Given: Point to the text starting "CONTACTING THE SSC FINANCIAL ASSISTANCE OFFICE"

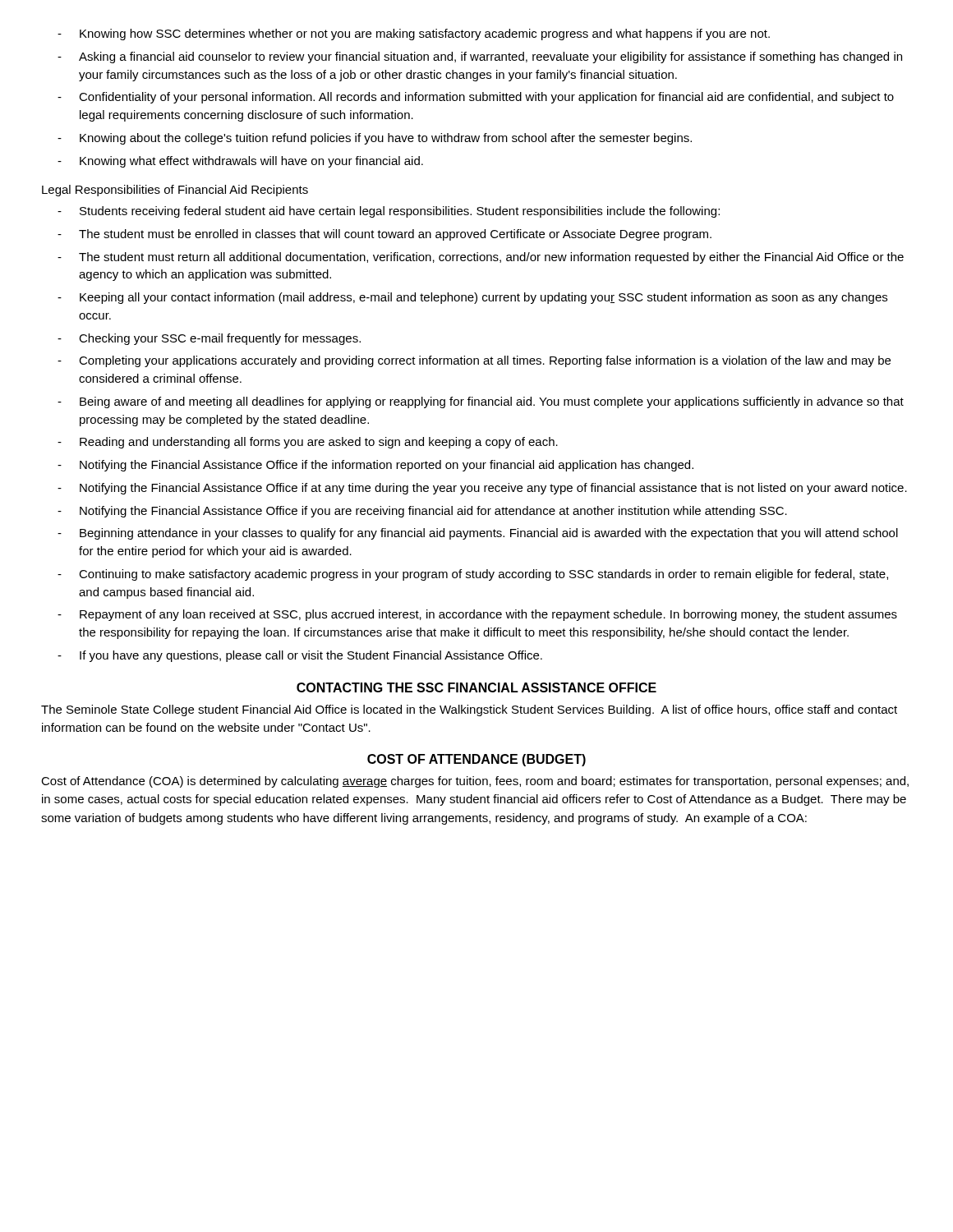Looking at the screenshot, I should (476, 687).
